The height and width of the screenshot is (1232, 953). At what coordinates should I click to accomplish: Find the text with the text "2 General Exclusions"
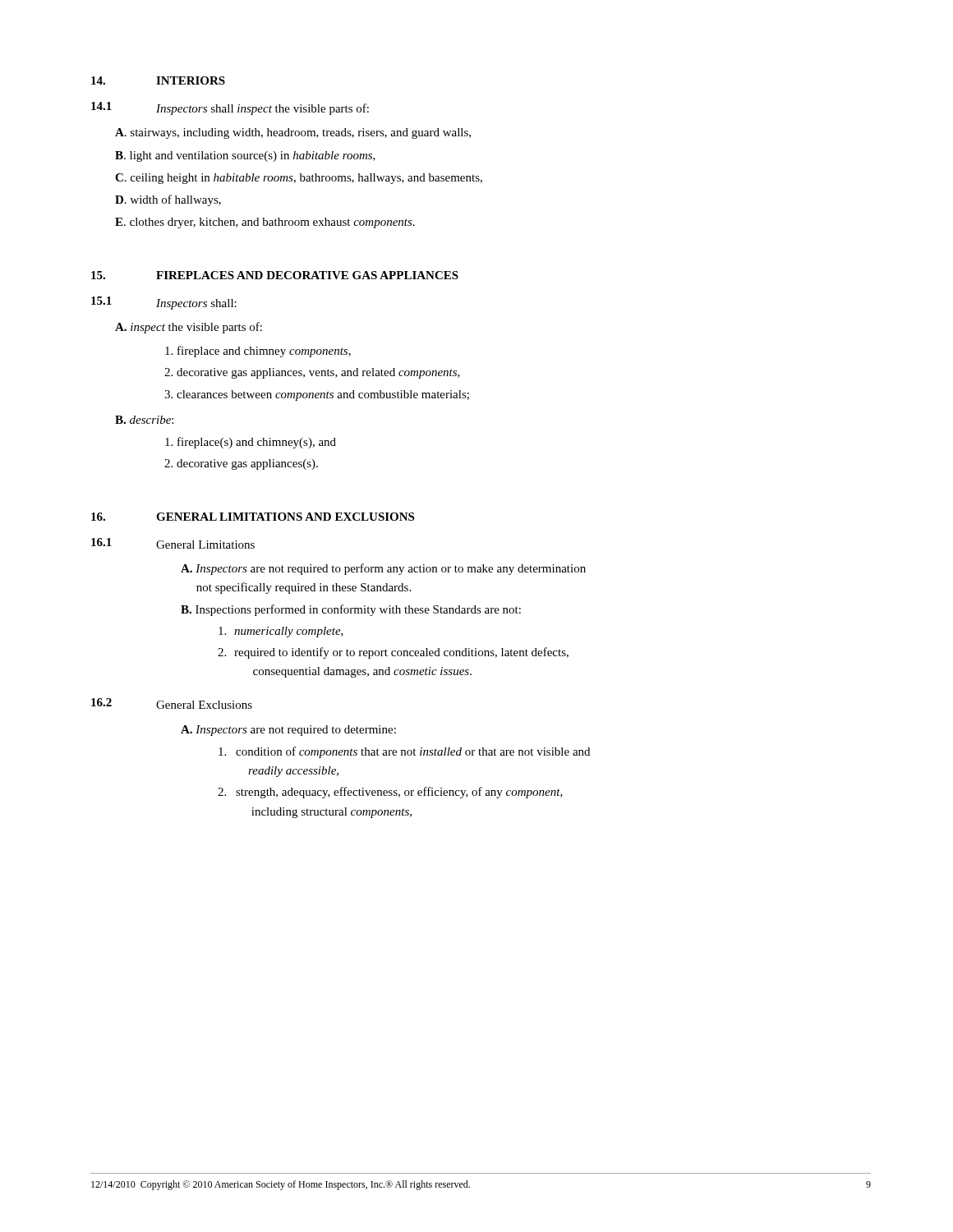[171, 705]
